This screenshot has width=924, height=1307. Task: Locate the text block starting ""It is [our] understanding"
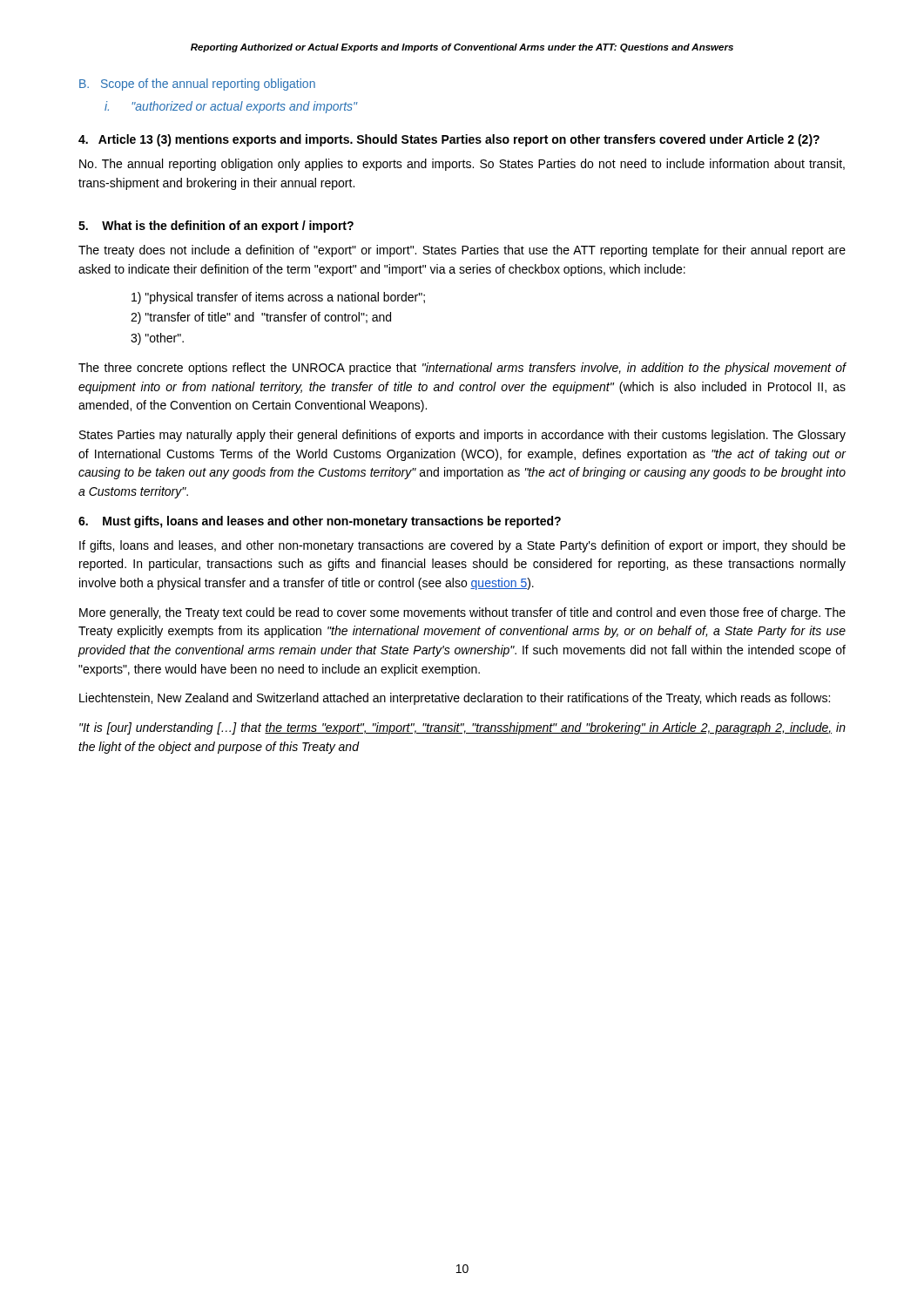462,737
